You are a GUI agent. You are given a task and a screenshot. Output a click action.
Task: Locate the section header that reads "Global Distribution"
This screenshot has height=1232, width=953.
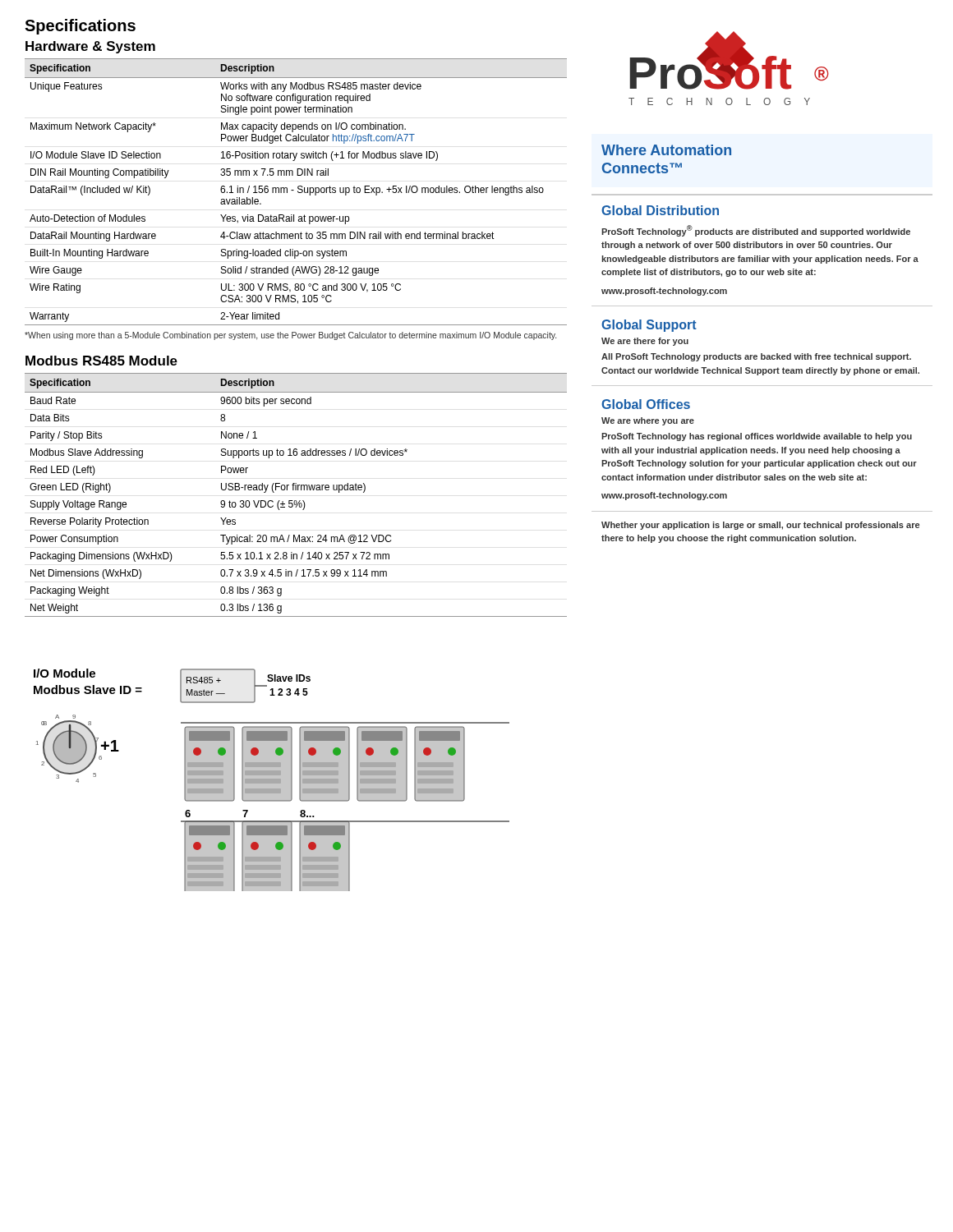660,210
